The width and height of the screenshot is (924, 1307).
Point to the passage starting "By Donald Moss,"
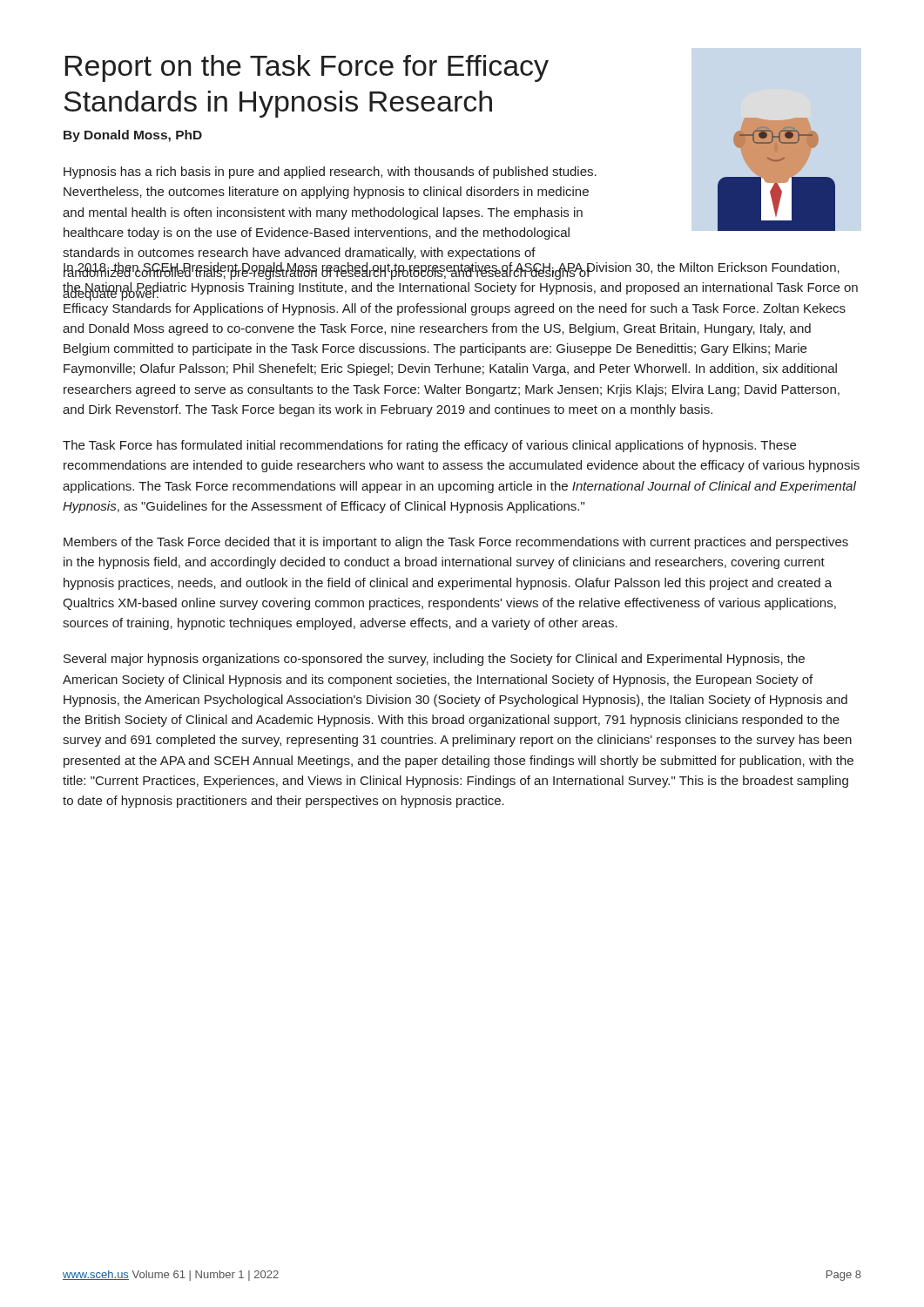pos(132,135)
